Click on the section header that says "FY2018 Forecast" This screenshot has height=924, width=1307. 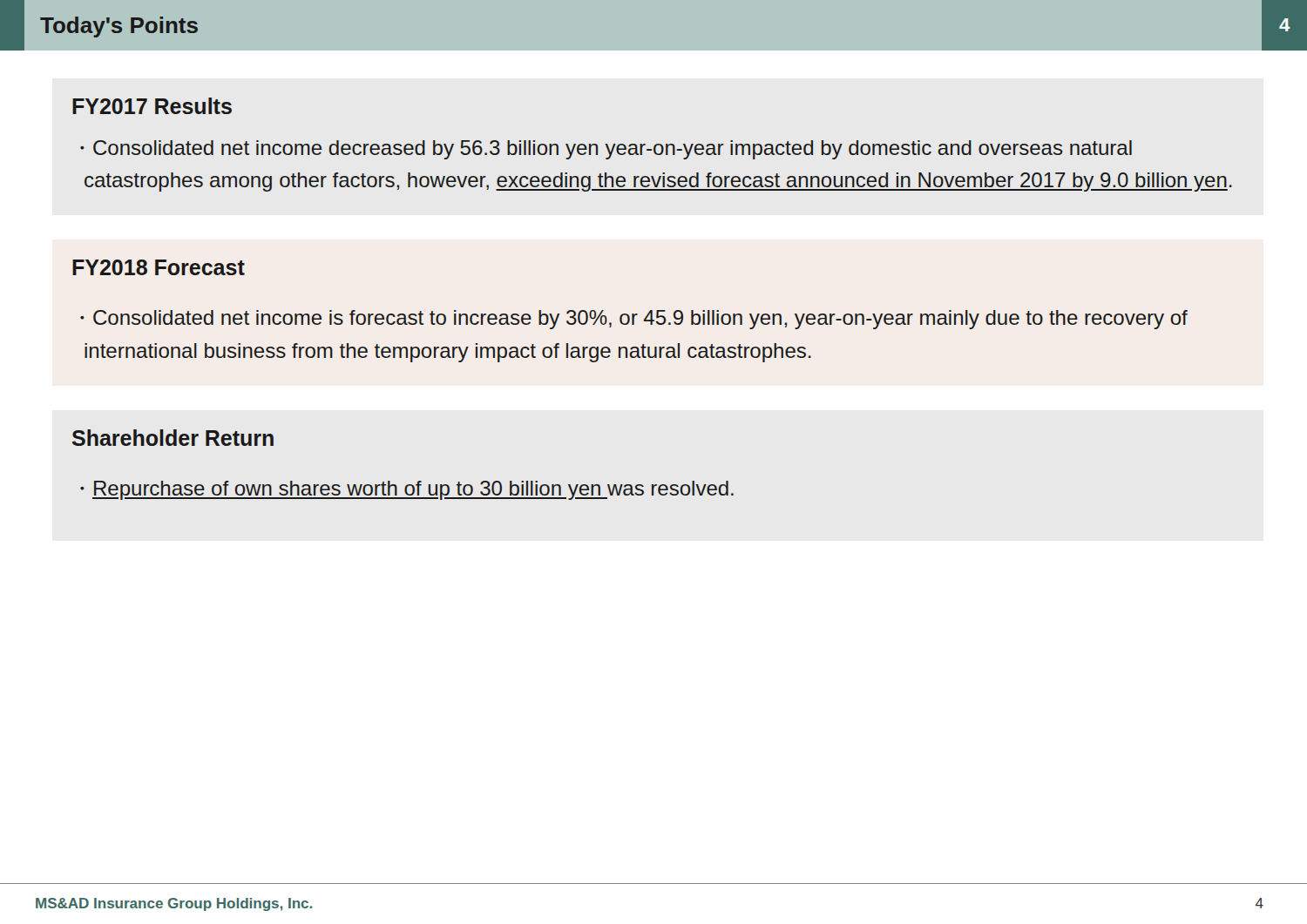158,268
